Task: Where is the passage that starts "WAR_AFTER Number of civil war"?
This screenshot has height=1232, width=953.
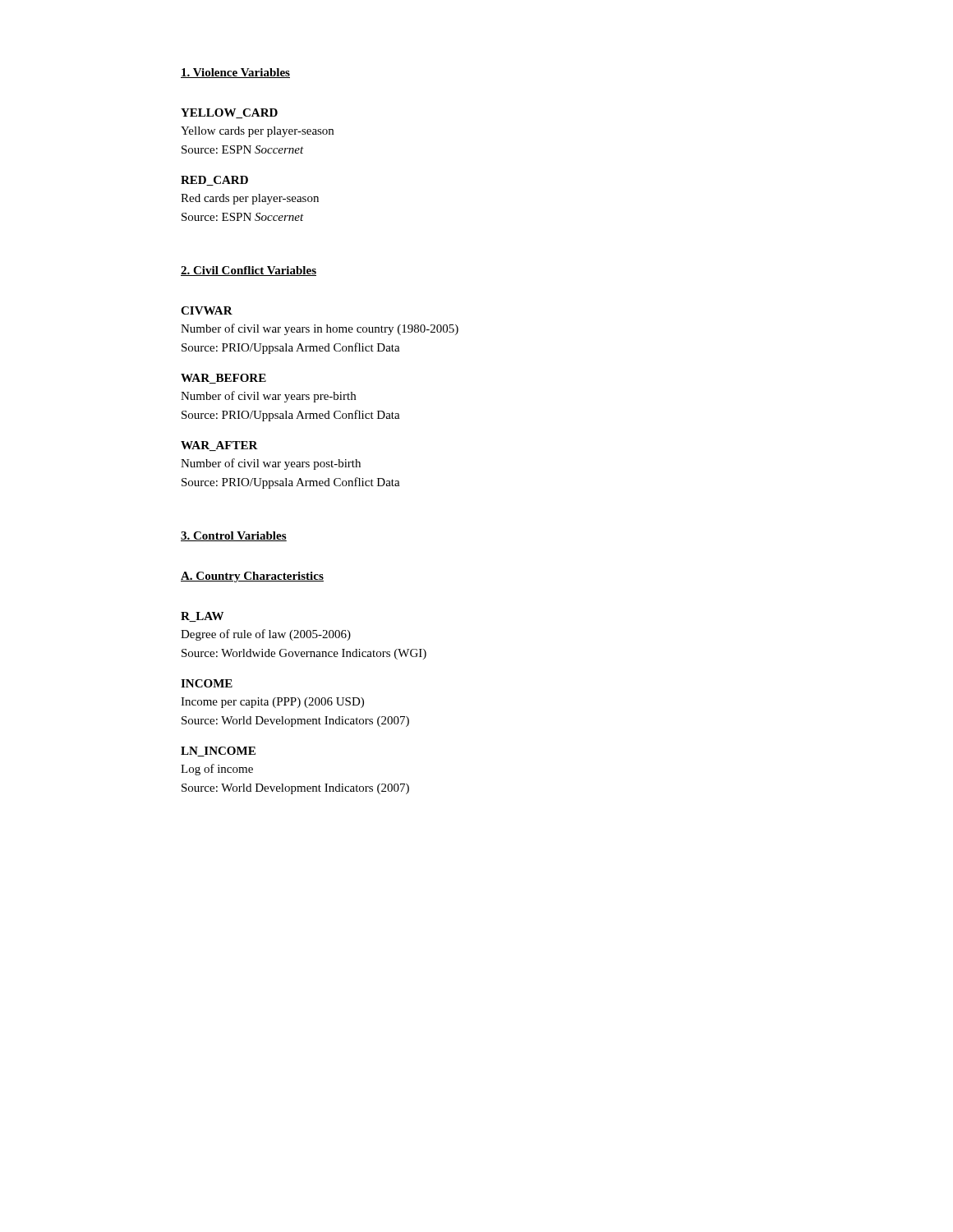Action: point(219,446)
